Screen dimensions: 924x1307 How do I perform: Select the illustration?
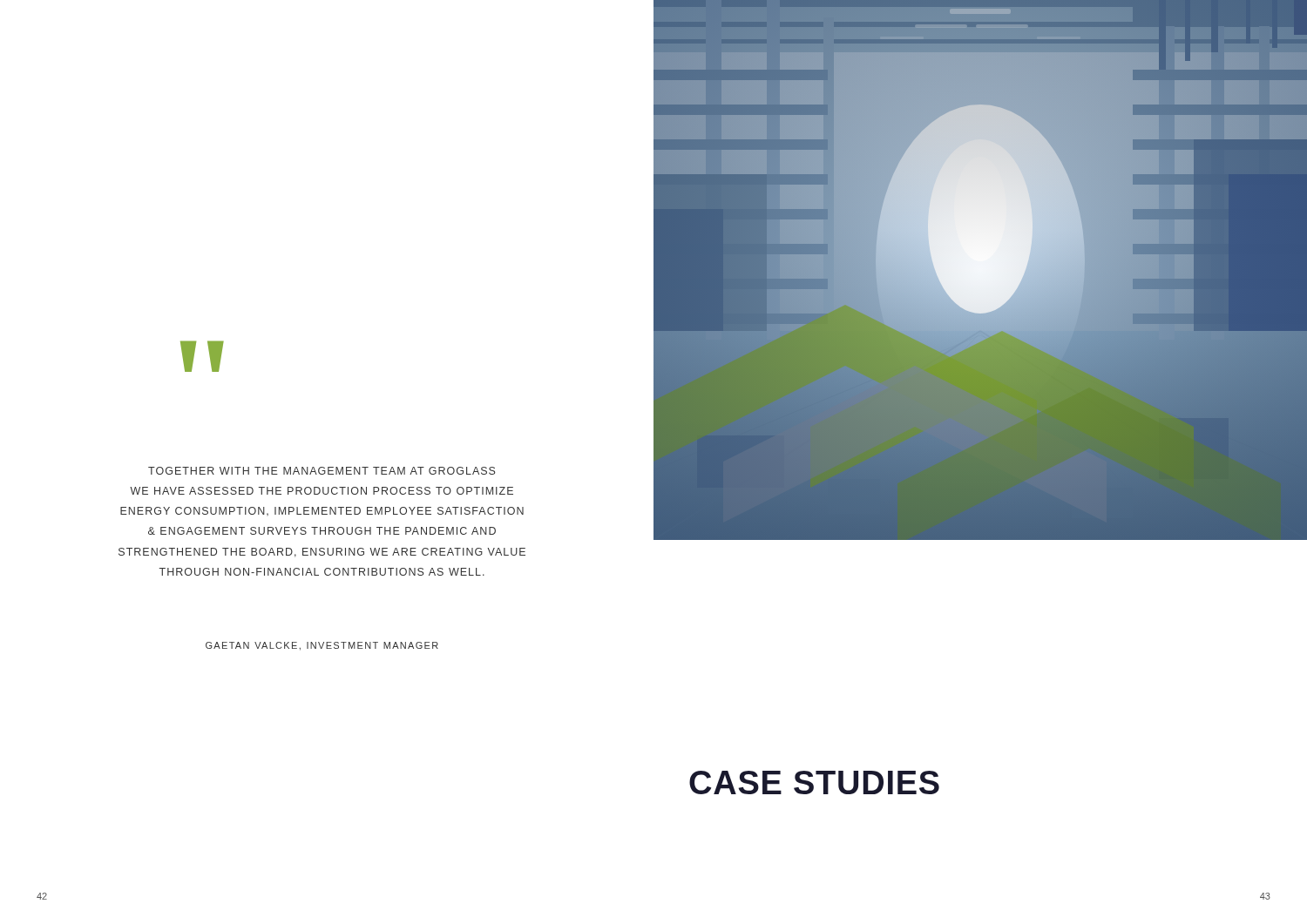point(235,383)
